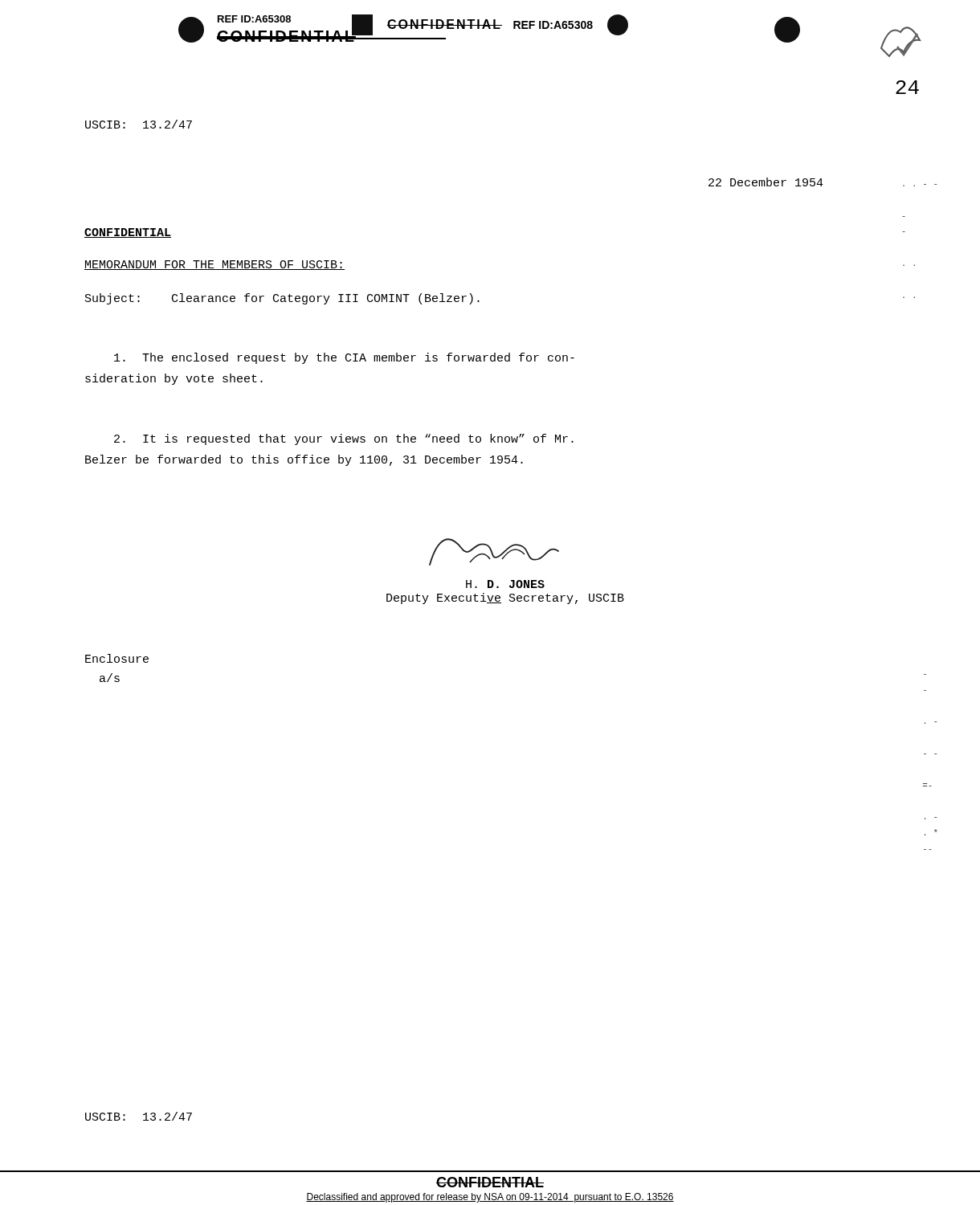This screenshot has width=980, height=1205.
Task: Locate the text block starting "22 December 1954"
Action: [766, 184]
